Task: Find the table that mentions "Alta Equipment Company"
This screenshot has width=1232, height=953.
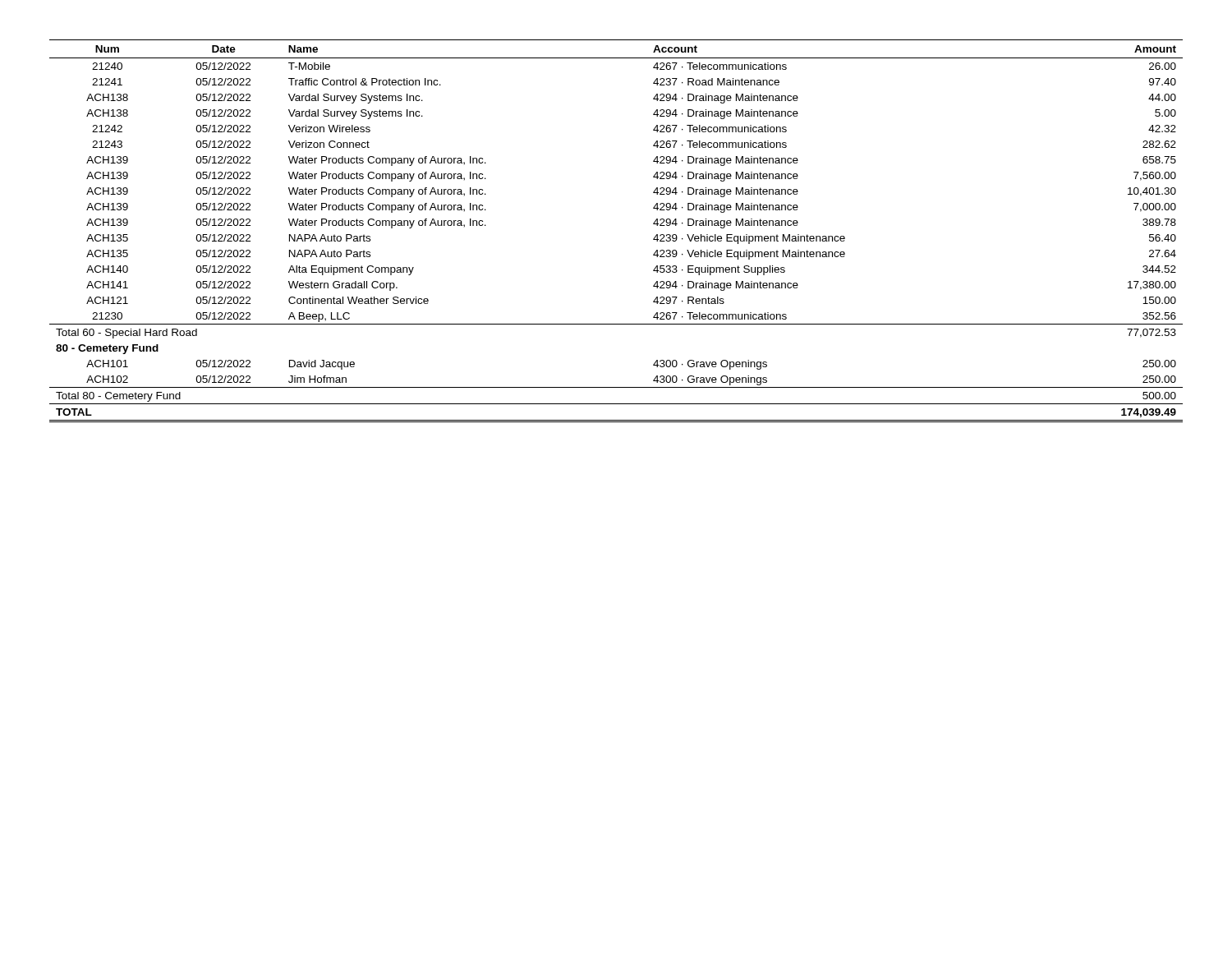Action: [616, 231]
